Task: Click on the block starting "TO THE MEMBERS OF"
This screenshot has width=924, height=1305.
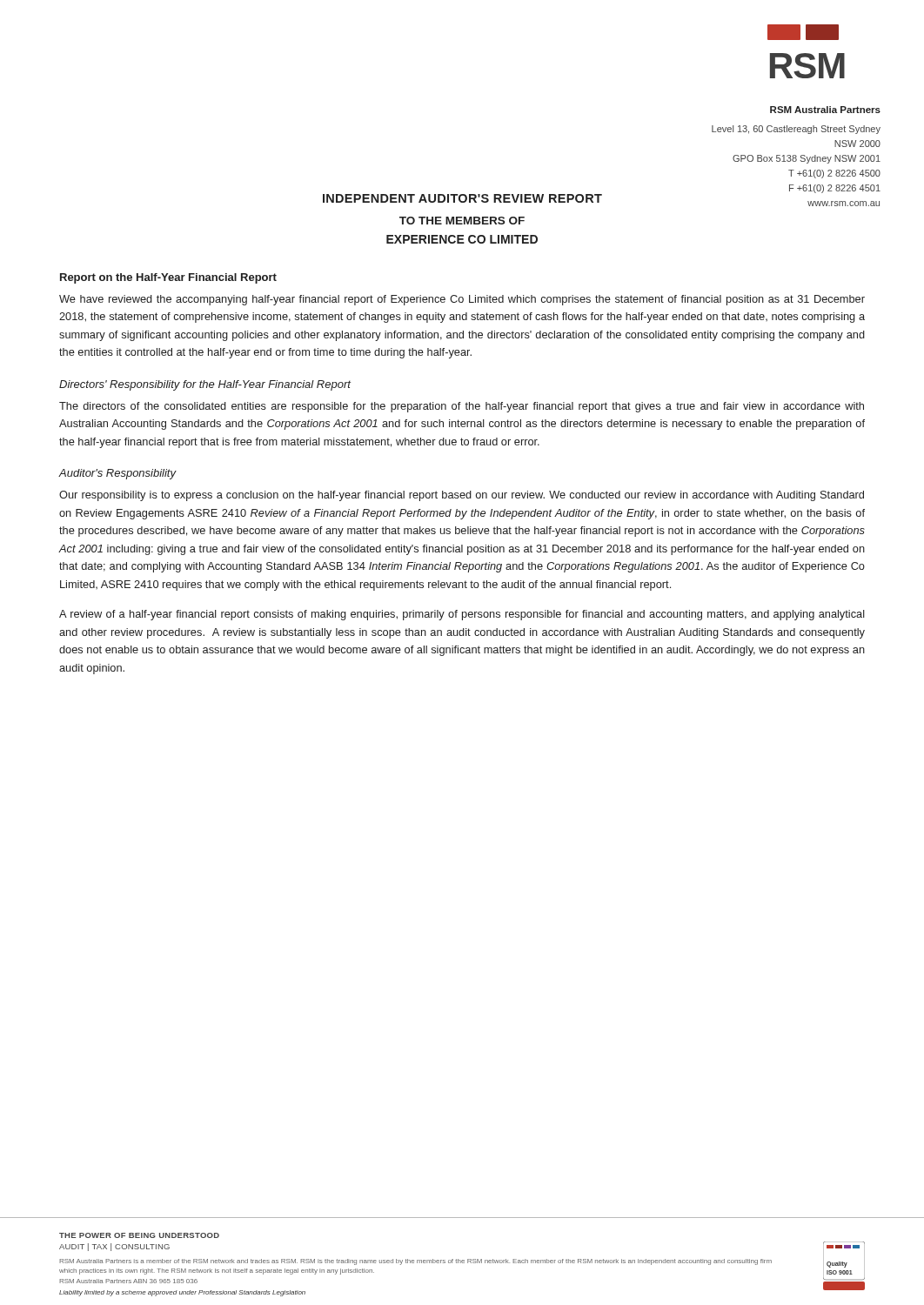Action: point(462,221)
